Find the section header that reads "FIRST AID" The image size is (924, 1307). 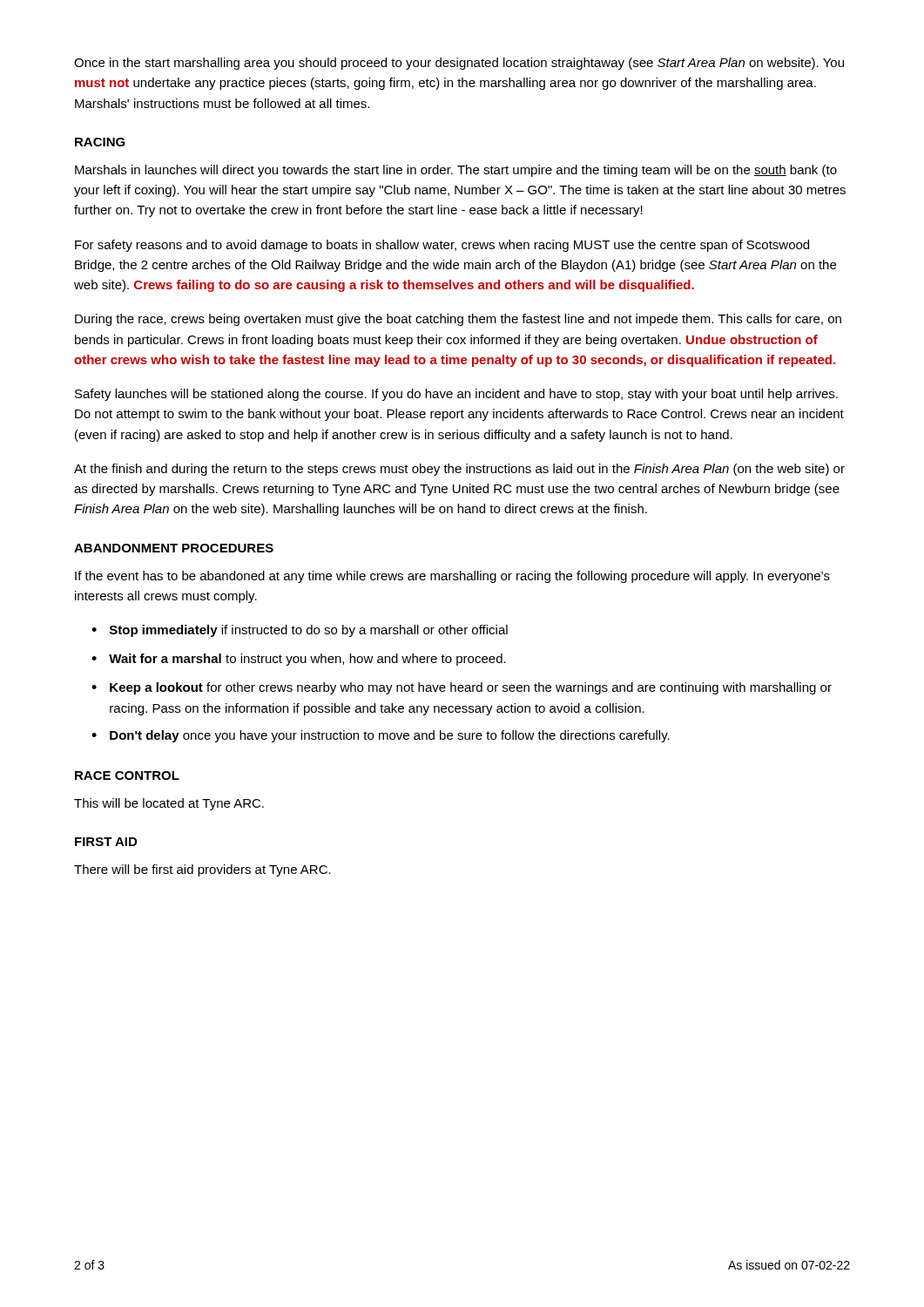(x=106, y=842)
